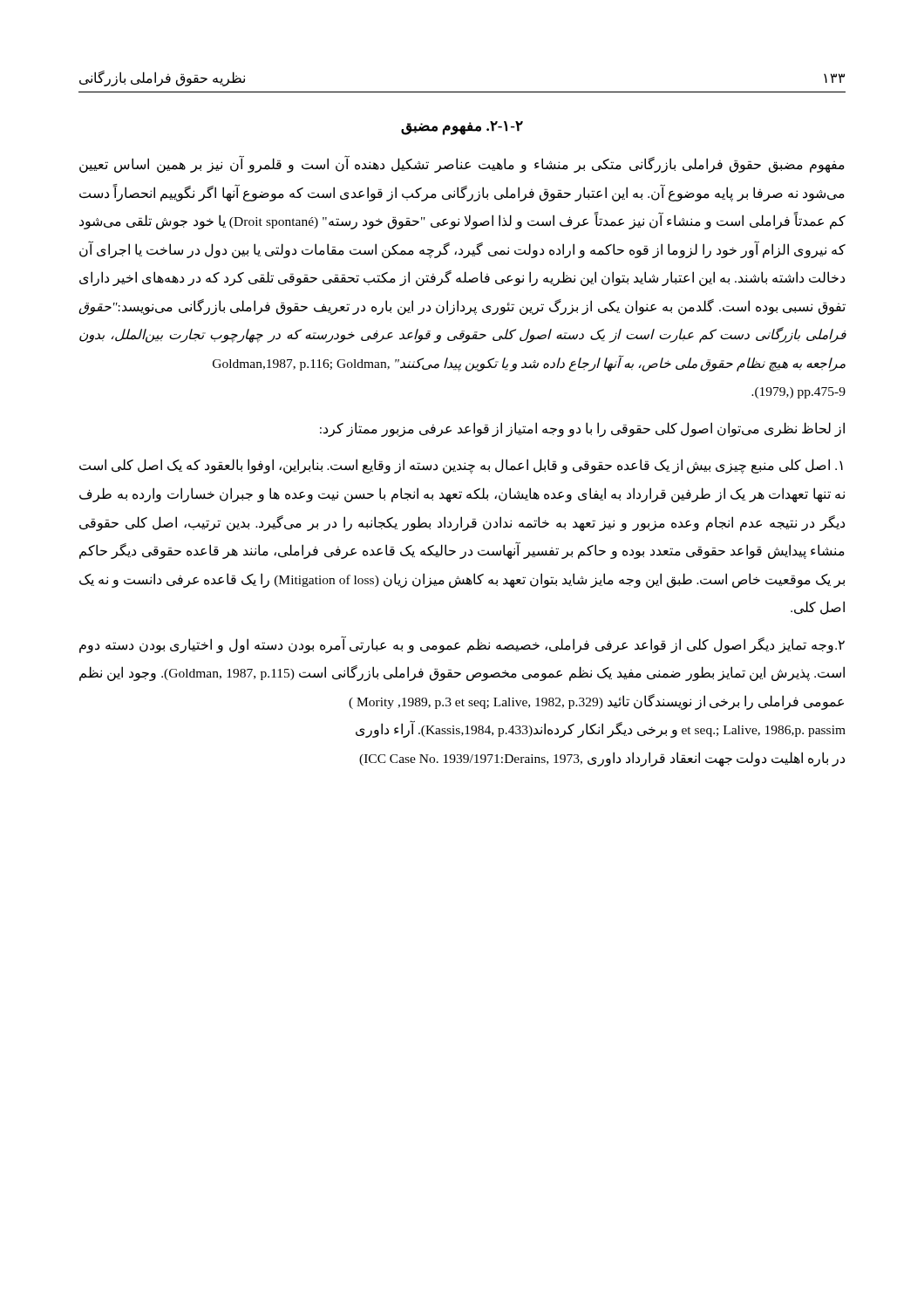924x1308 pixels.
Task: Click the passage that begins "۲.وجه تمایز دیگر اصول کلی"
Action: click(x=462, y=702)
